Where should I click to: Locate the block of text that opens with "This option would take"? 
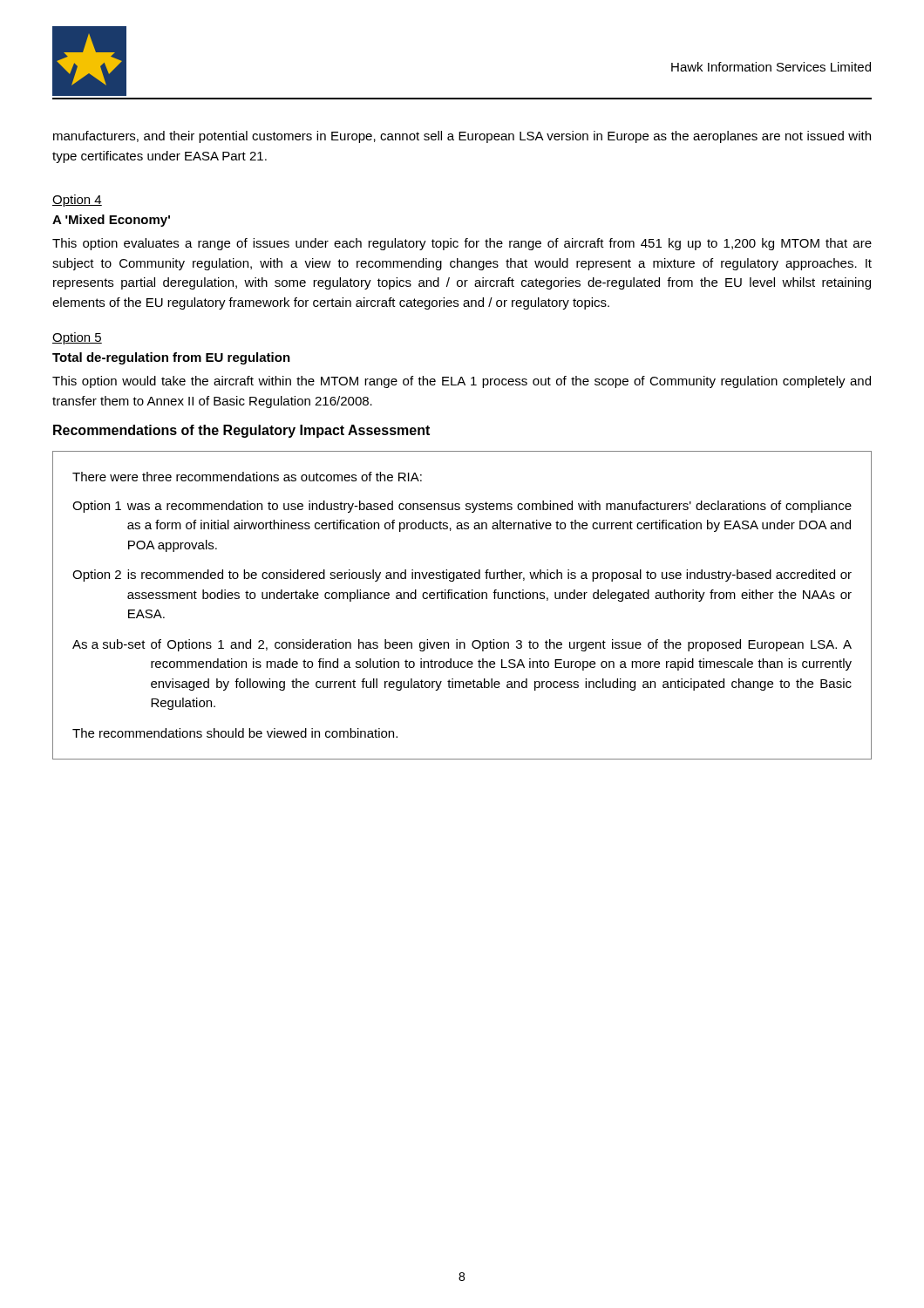(462, 390)
